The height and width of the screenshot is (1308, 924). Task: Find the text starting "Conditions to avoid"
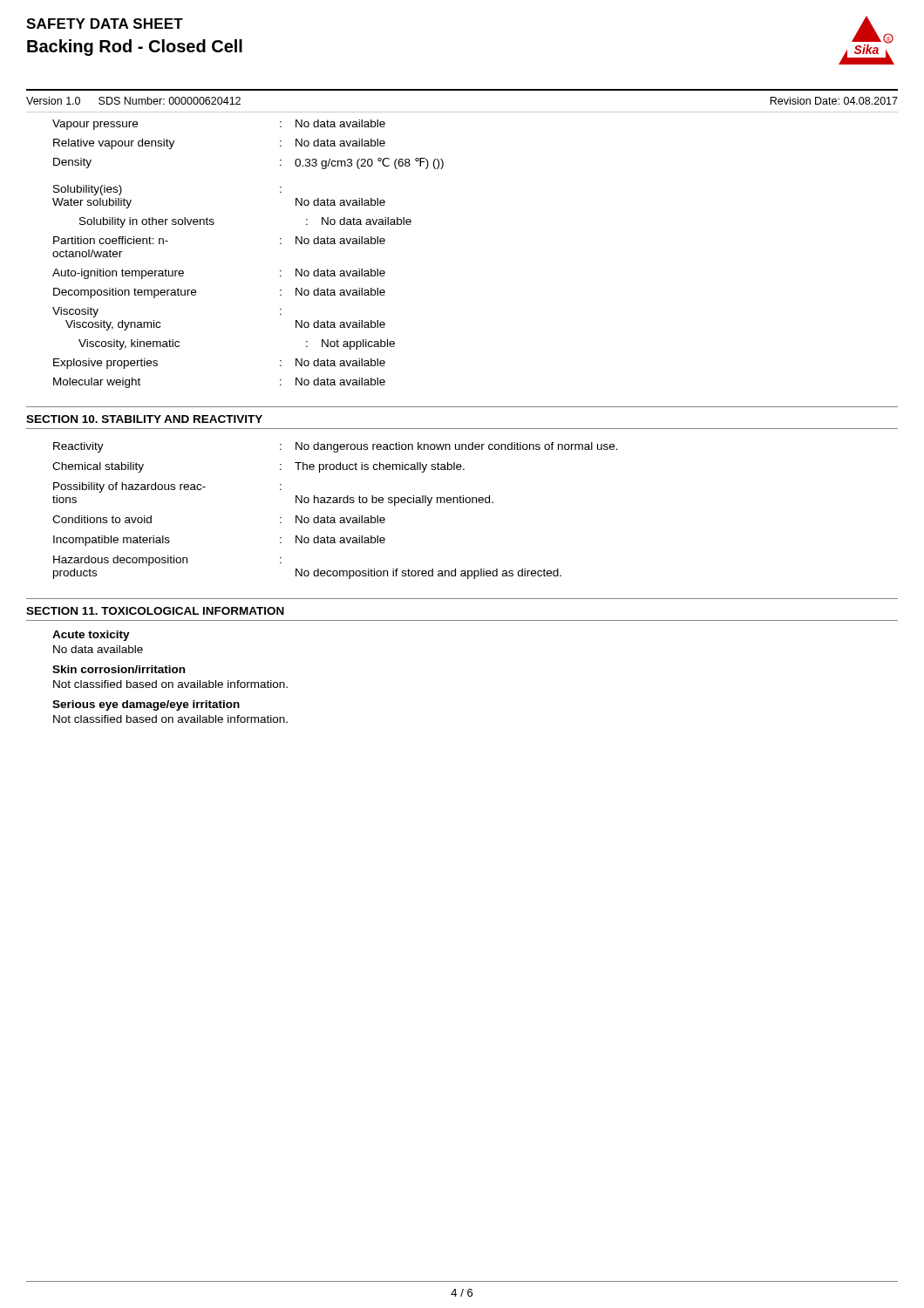click(104, 519)
